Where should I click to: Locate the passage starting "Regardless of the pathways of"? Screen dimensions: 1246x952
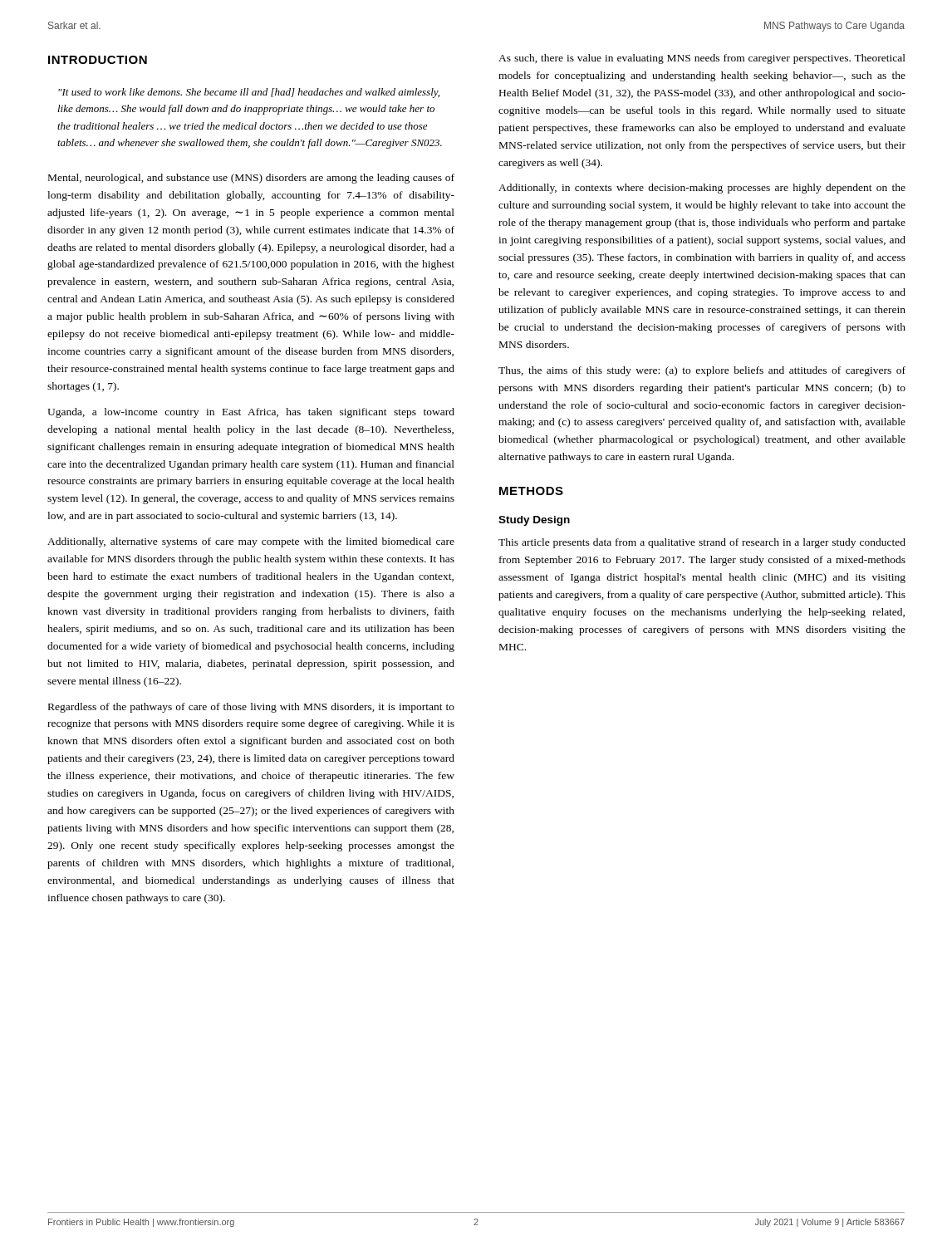click(x=251, y=802)
